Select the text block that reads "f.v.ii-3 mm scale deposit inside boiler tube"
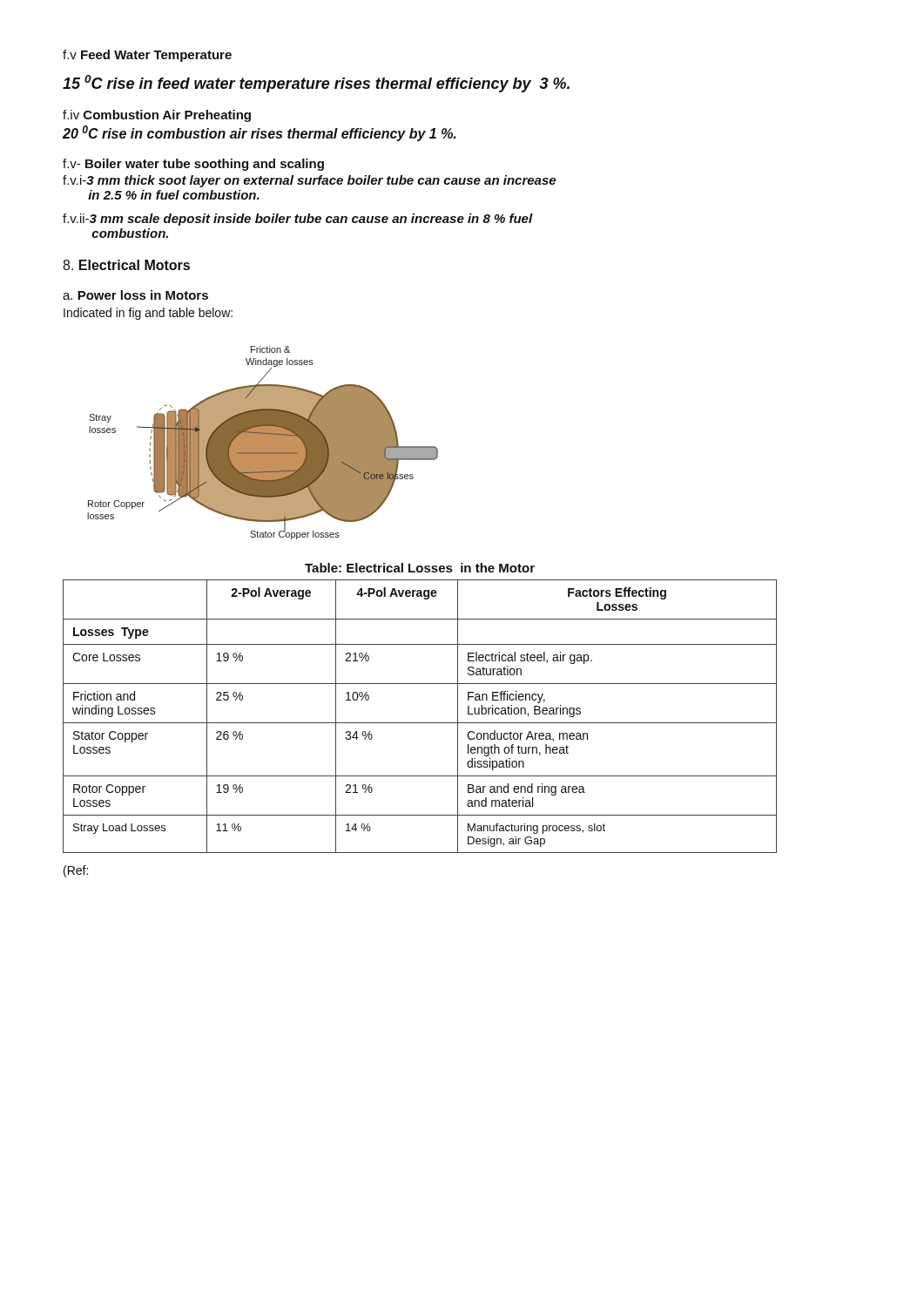The height and width of the screenshot is (1307, 924). (297, 226)
